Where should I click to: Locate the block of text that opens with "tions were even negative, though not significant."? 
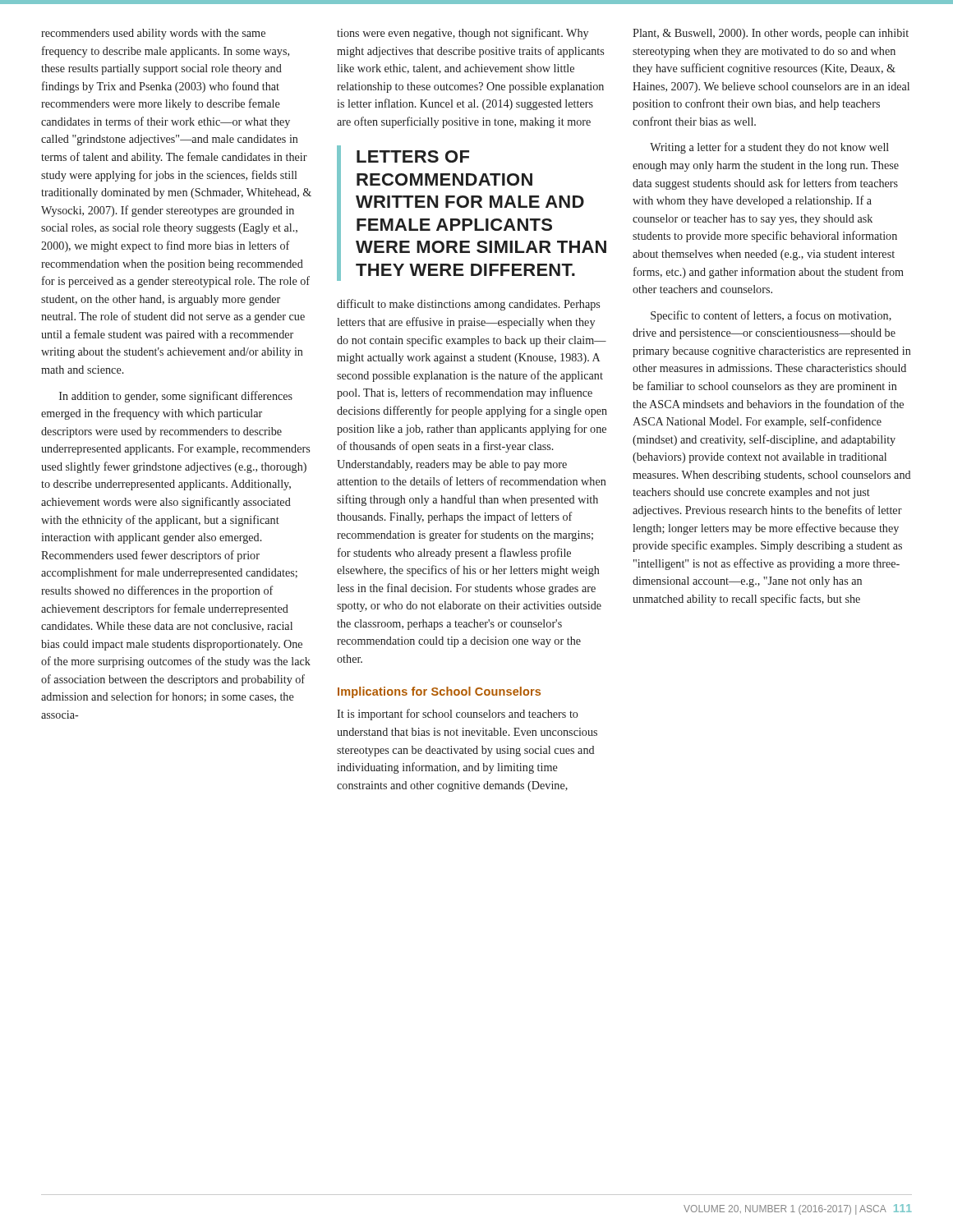472,78
